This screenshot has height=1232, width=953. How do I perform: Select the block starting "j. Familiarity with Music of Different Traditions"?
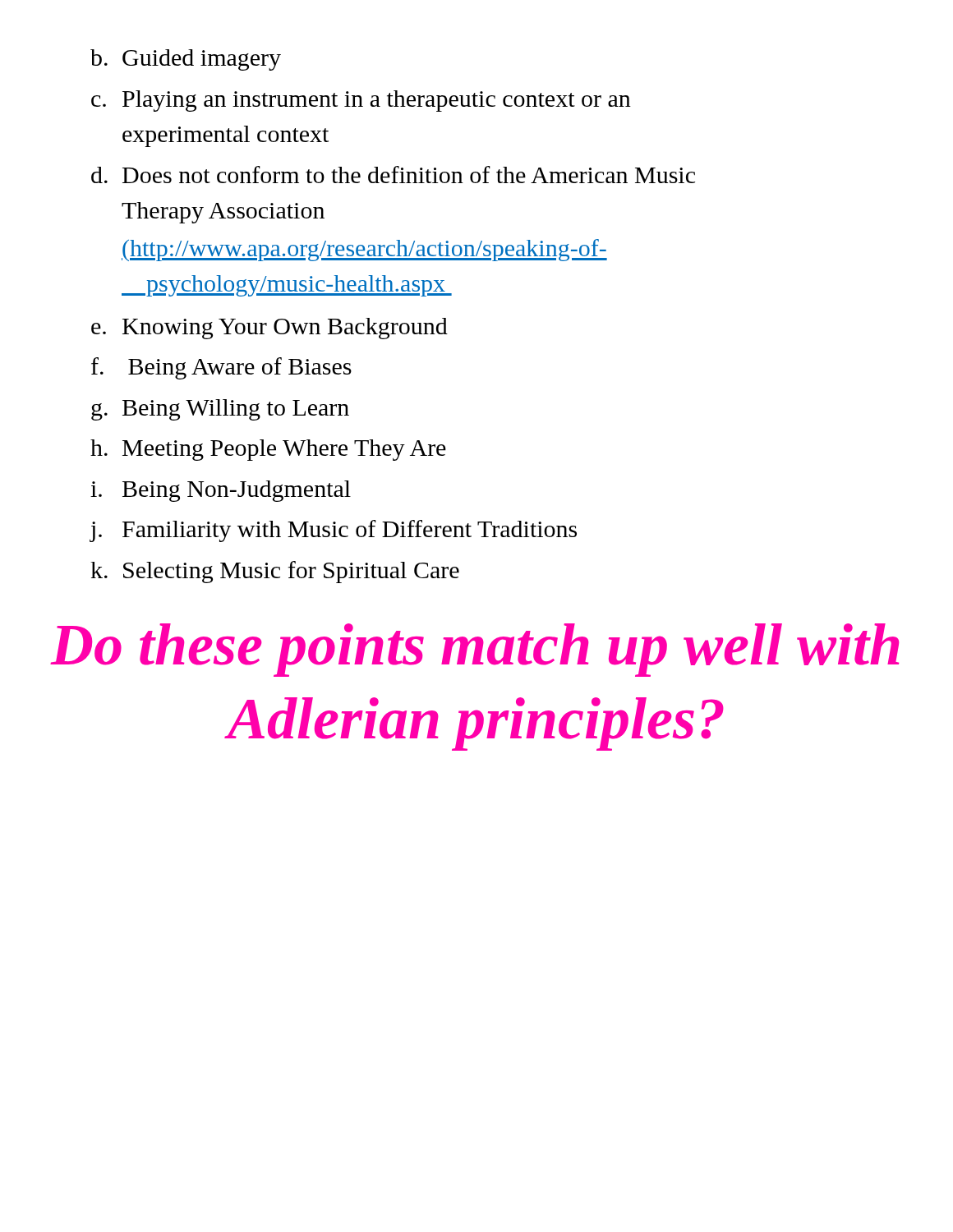tap(334, 529)
